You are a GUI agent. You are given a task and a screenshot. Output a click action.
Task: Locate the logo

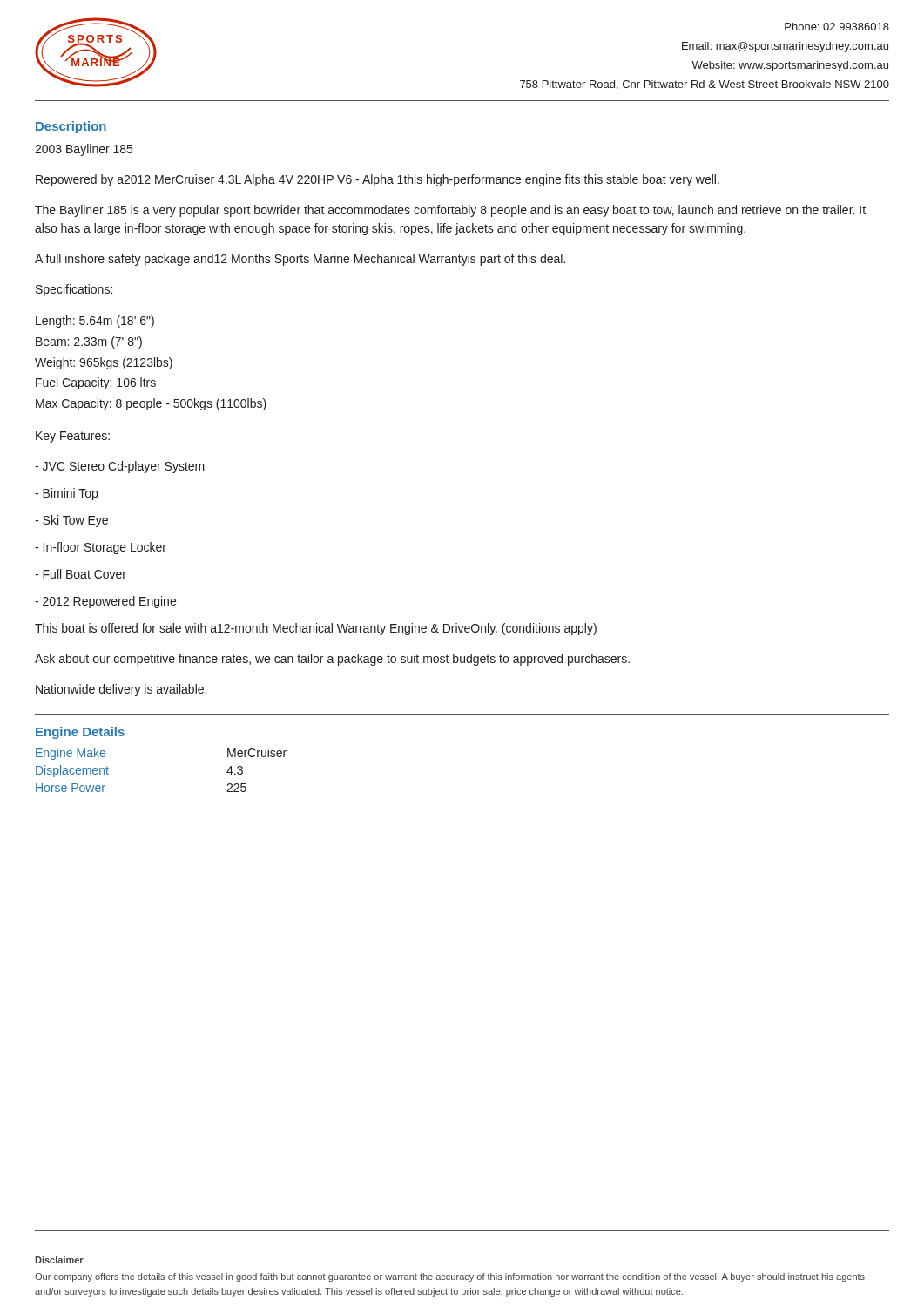pos(96,54)
